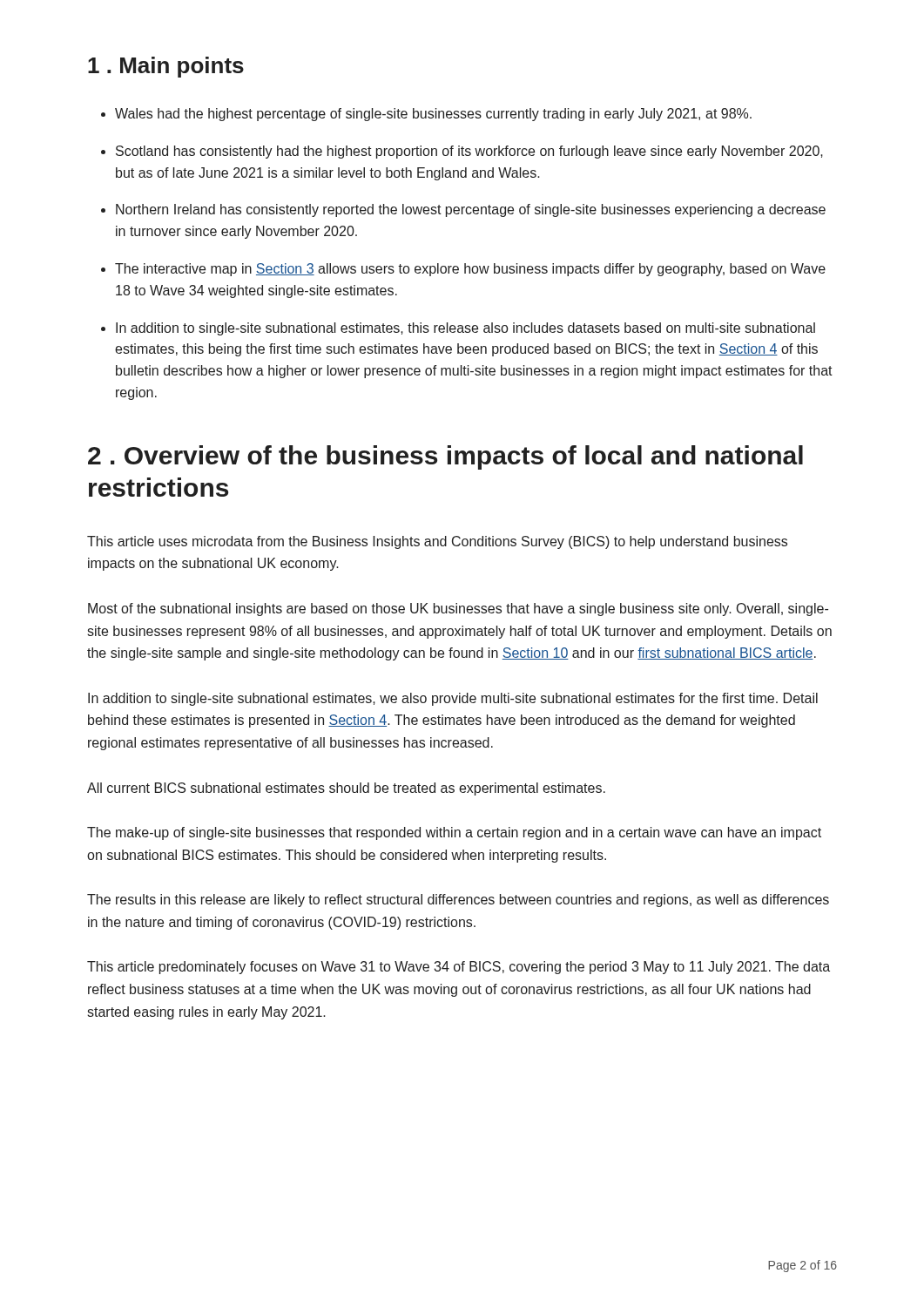The height and width of the screenshot is (1307, 924).
Task: Click the passage that begins "This article uses microdata from"
Action: pos(438,552)
